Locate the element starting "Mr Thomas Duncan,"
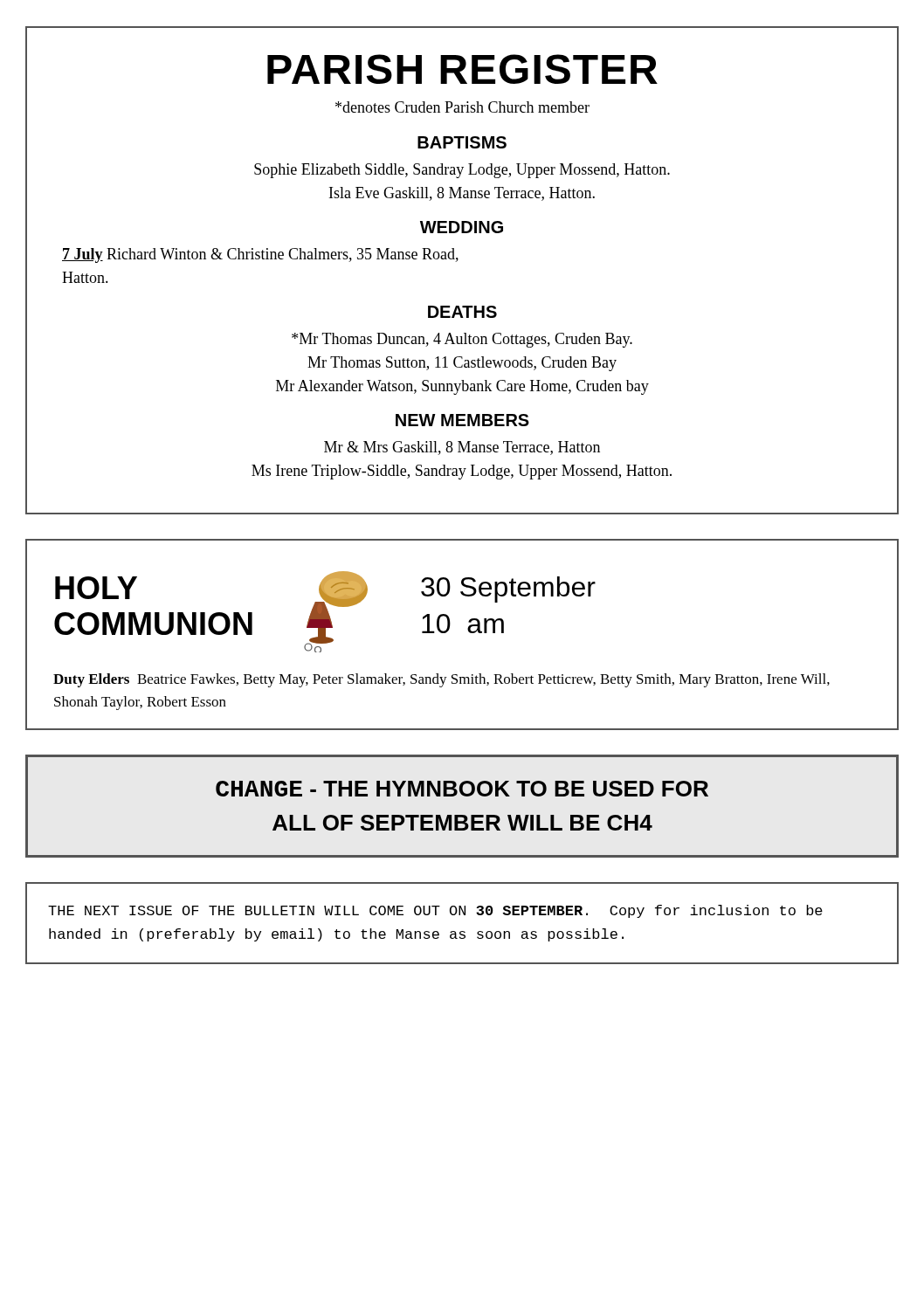This screenshot has width=924, height=1310. pyautogui.click(x=462, y=363)
